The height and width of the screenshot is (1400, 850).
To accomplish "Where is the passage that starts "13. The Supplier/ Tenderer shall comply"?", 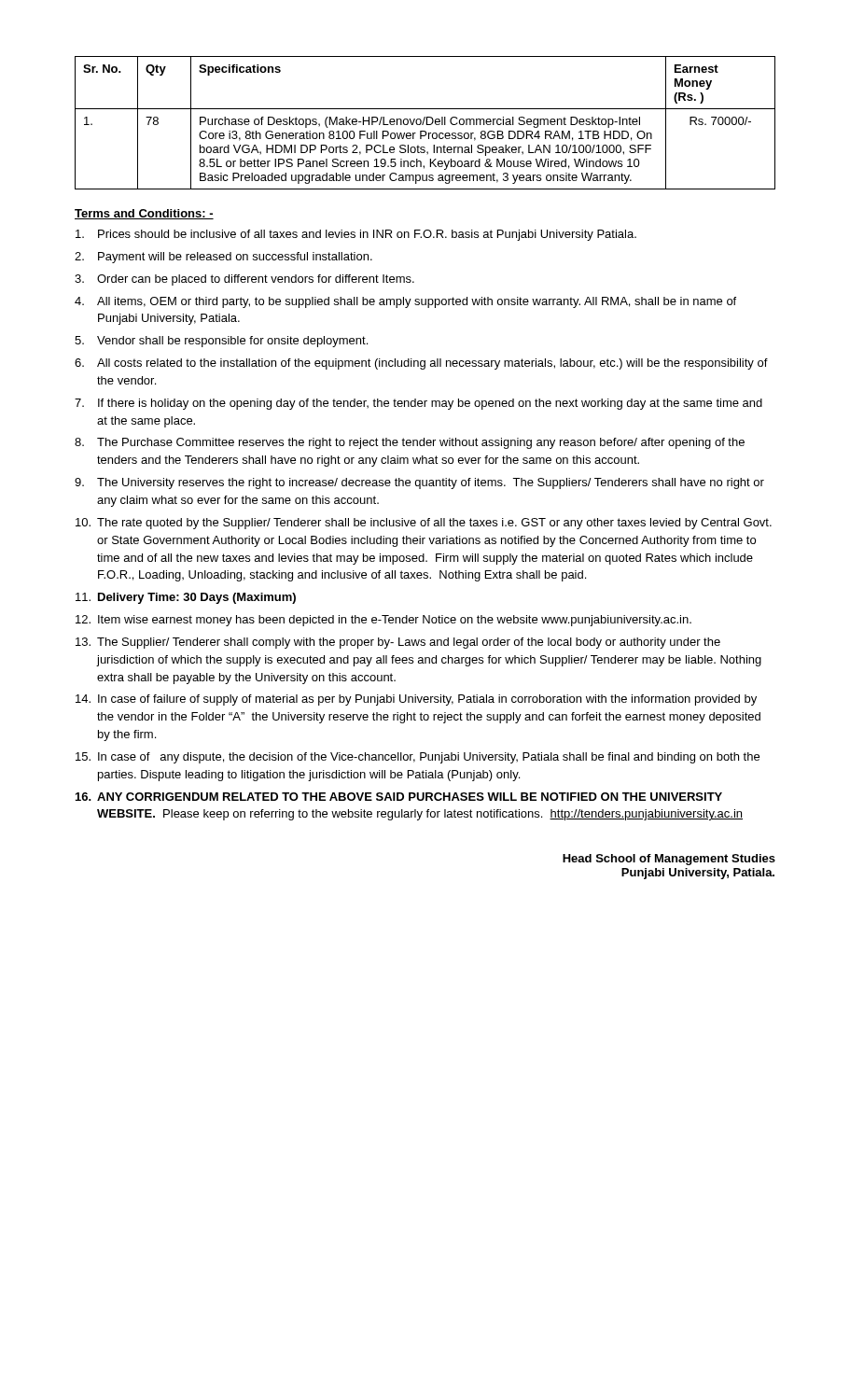I will pos(425,660).
